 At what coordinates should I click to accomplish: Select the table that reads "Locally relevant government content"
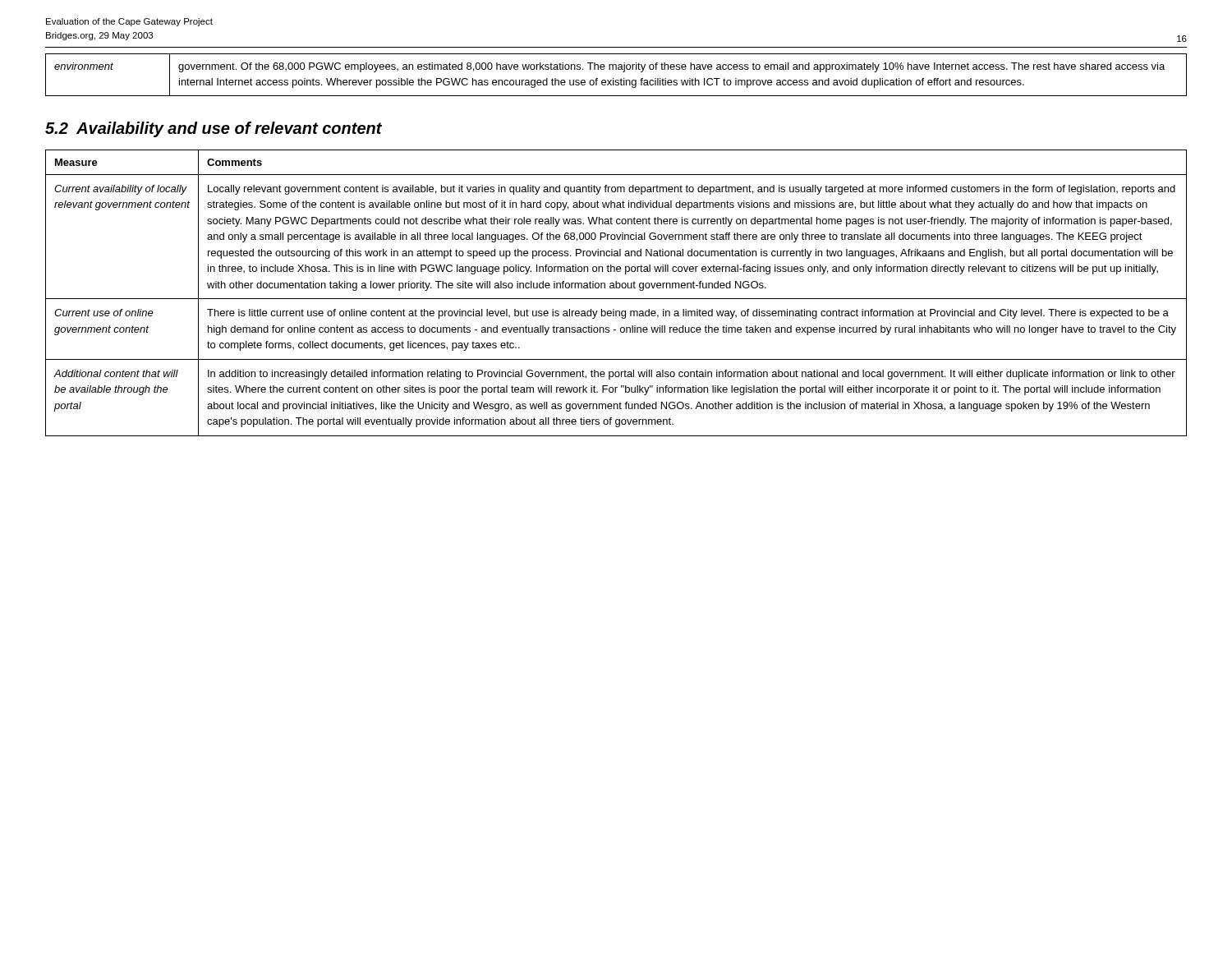(x=616, y=293)
